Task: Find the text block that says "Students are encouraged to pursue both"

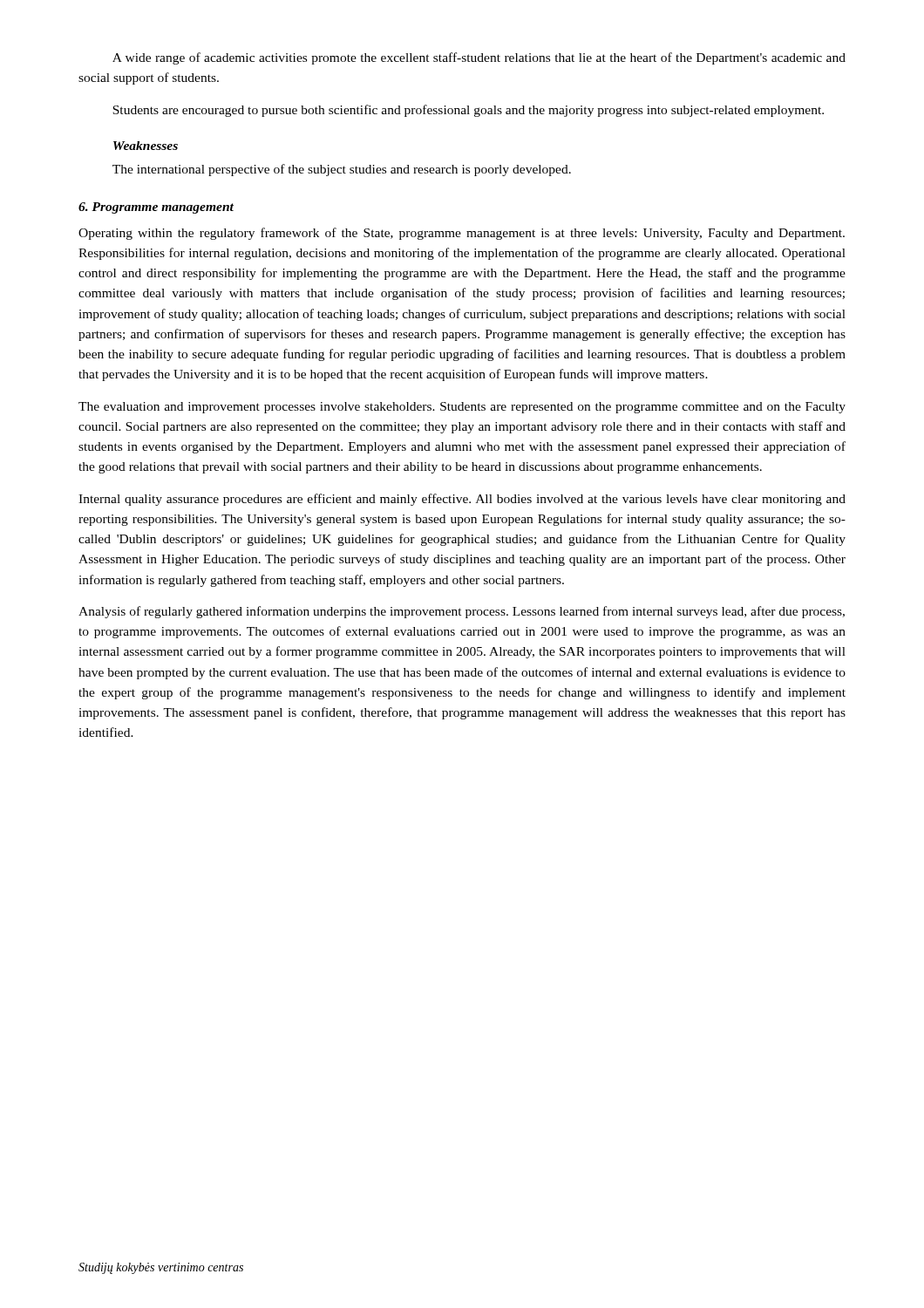Action: [x=462, y=109]
